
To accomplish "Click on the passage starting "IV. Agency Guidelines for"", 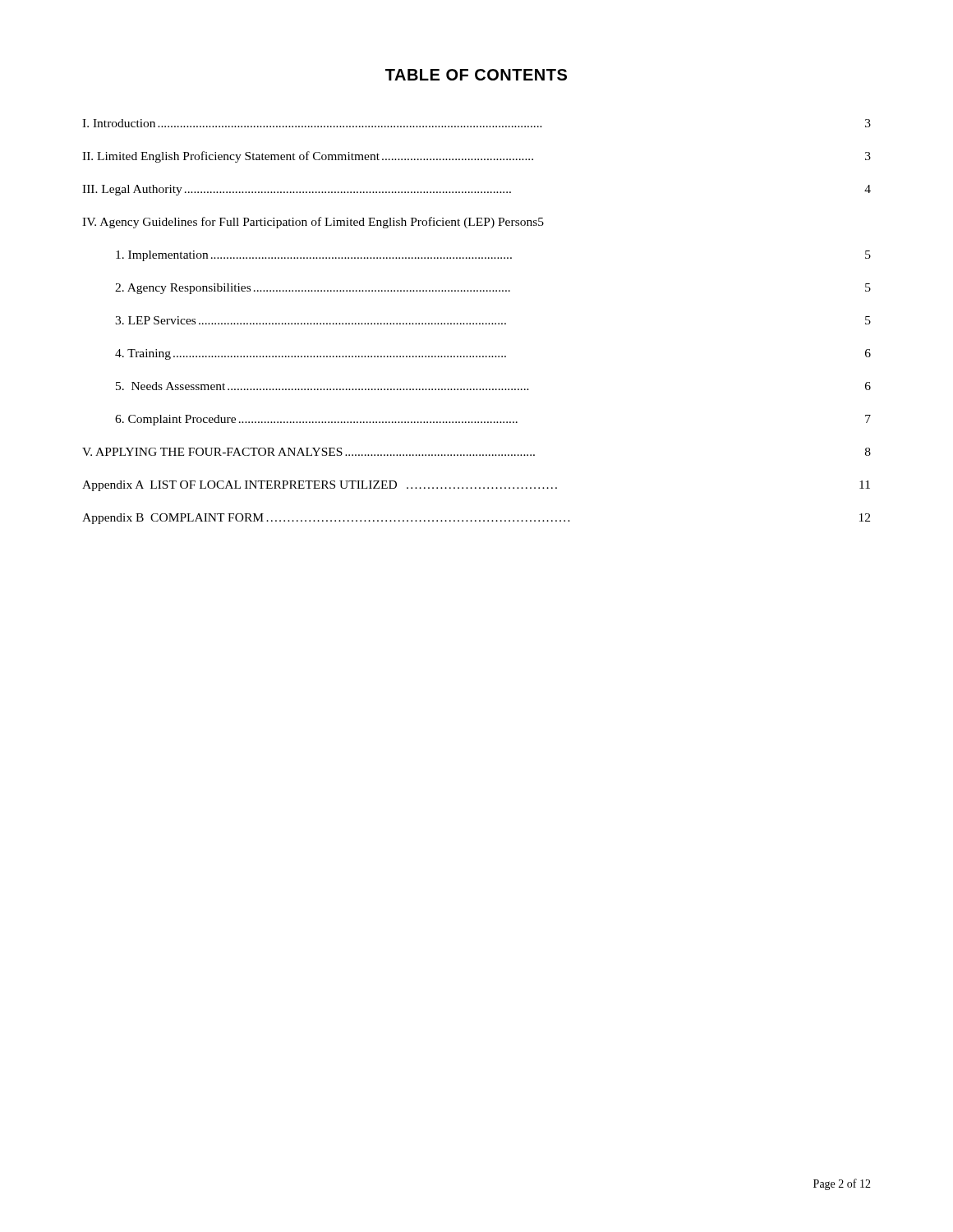I will coord(313,222).
